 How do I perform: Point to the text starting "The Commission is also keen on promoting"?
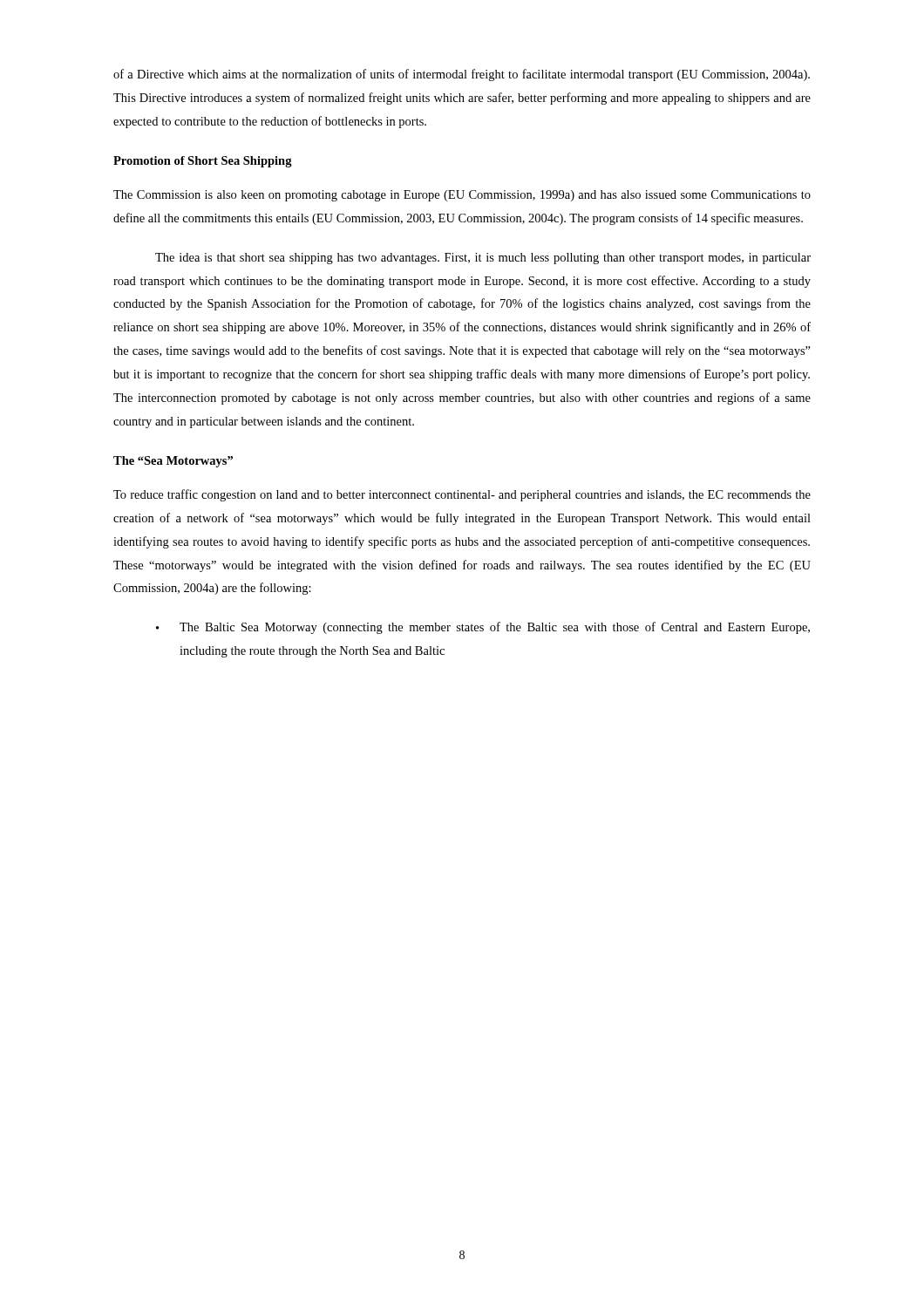click(x=462, y=206)
